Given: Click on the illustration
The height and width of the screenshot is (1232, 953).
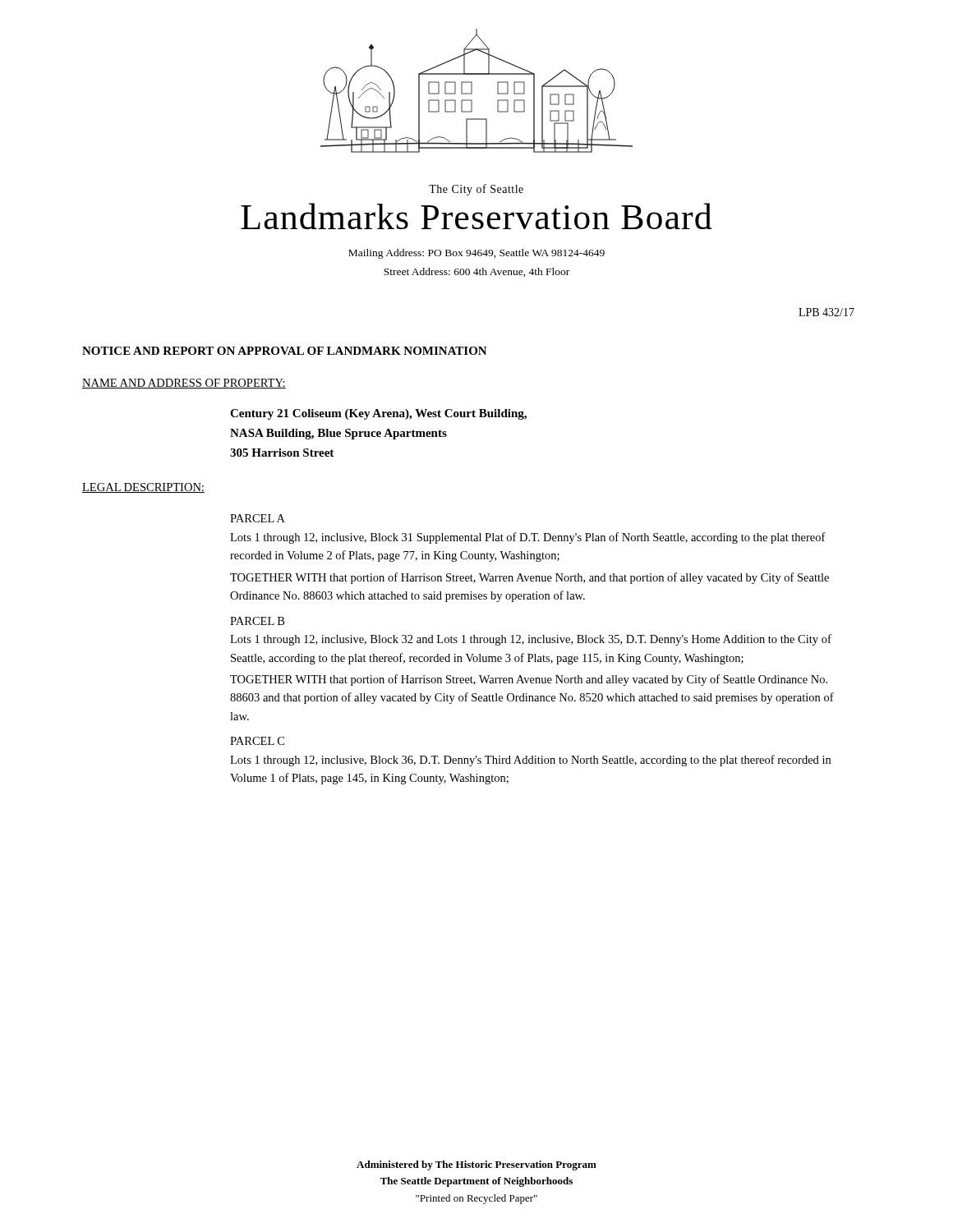Looking at the screenshot, I should [x=476, y=141].
